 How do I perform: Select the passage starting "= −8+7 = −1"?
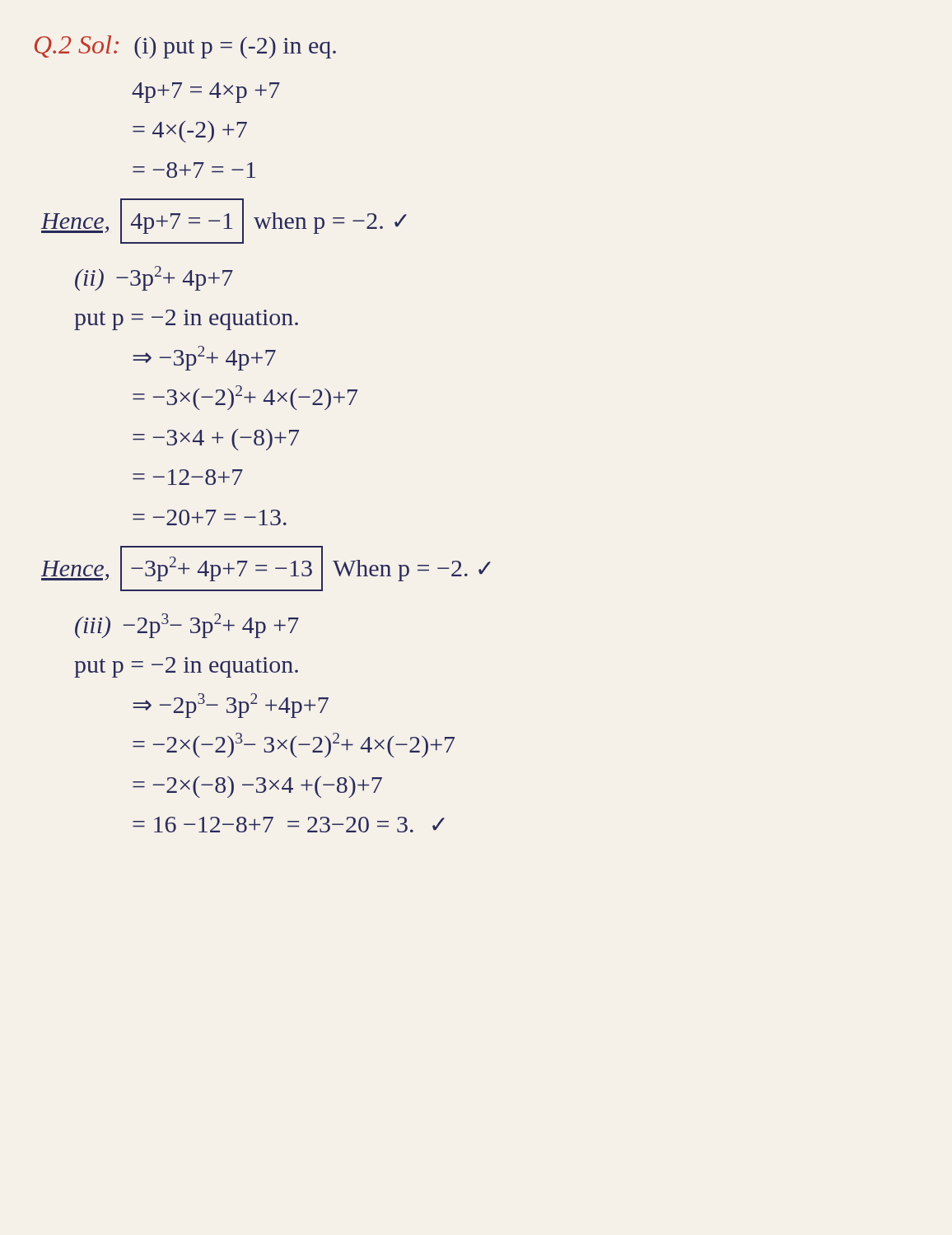pyautogui.click(x=194, y=169)
